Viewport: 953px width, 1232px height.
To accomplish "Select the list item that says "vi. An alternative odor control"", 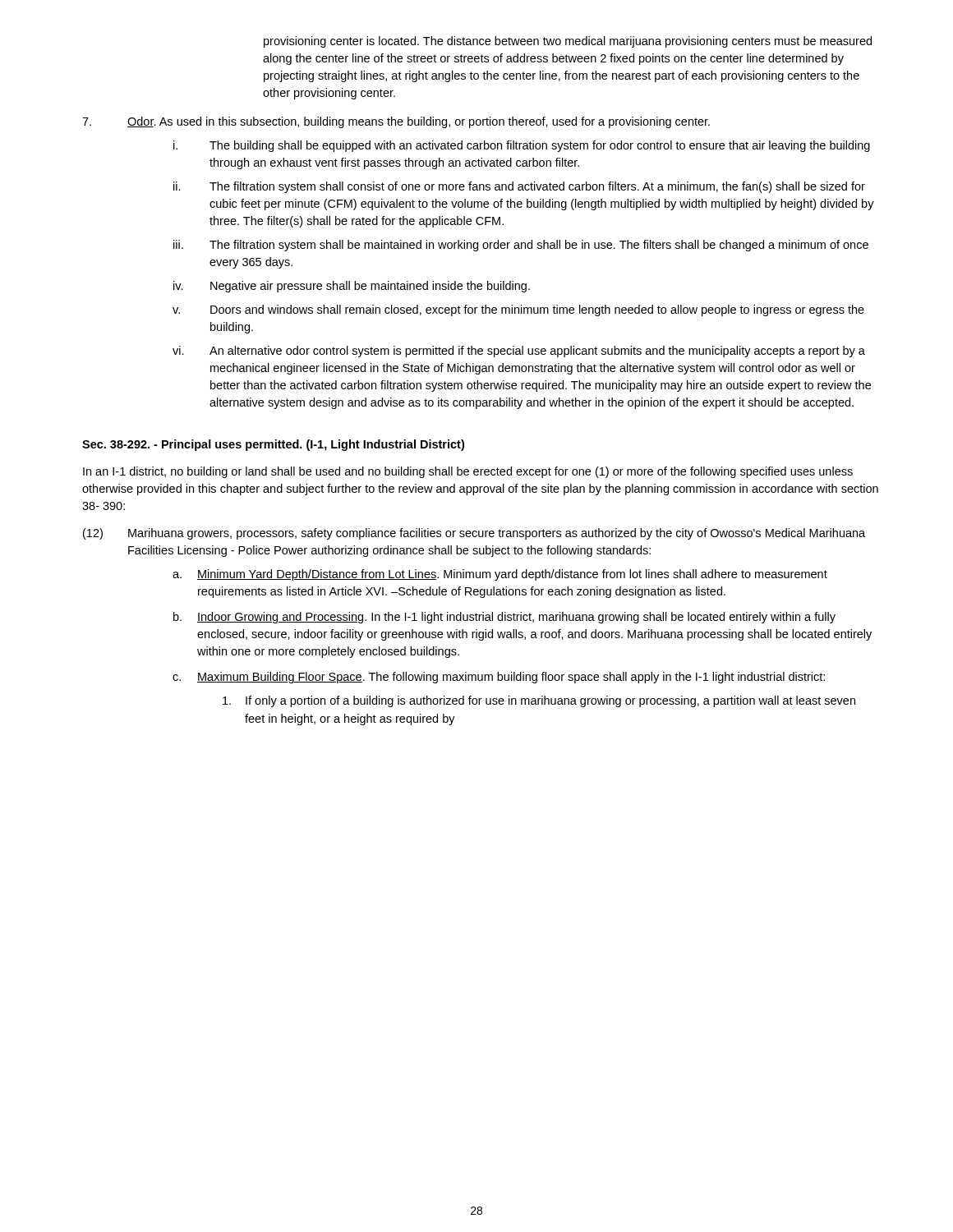I will (526, 377).
